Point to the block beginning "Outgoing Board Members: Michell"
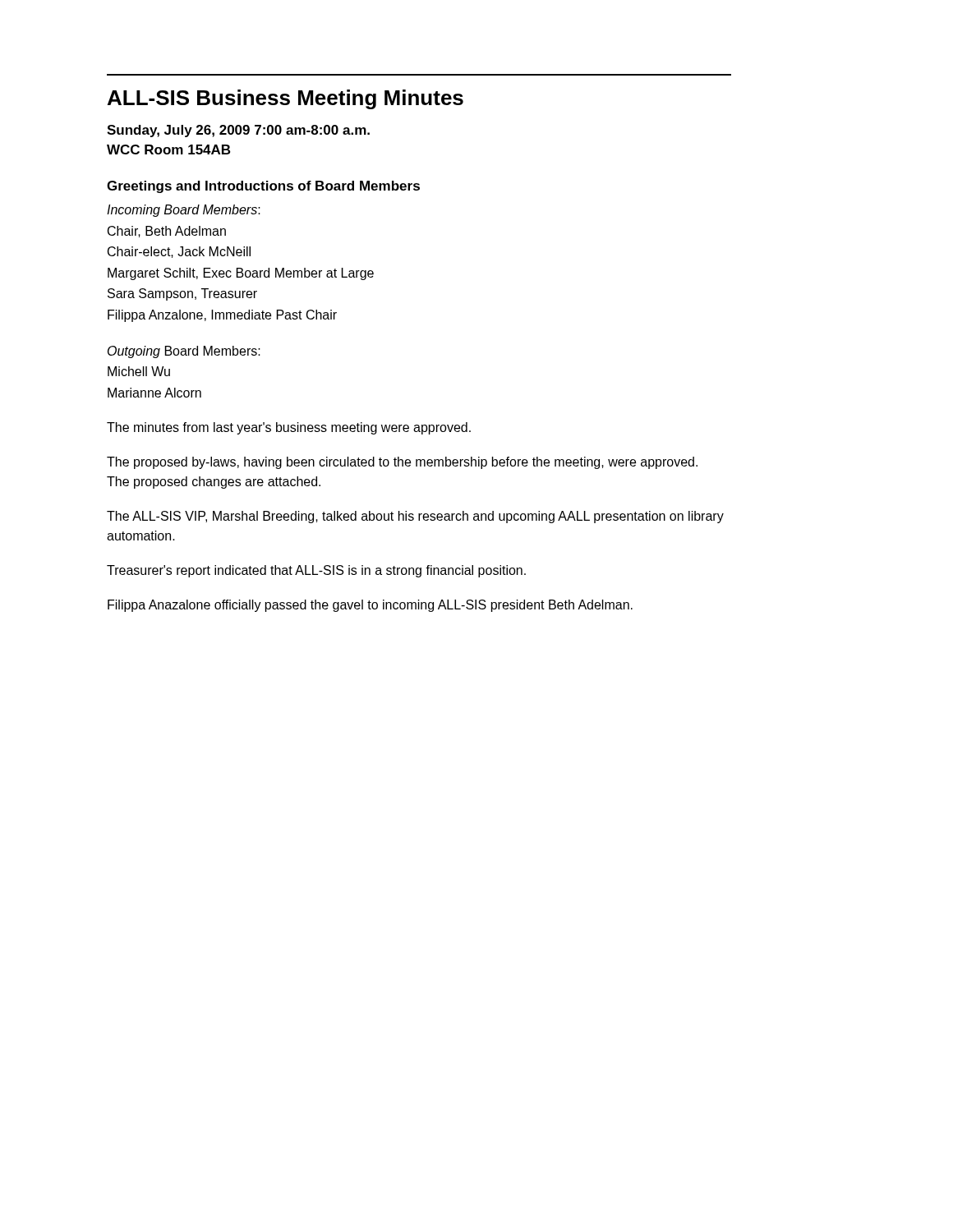The image size is (953, 1232). pos(184,352)
